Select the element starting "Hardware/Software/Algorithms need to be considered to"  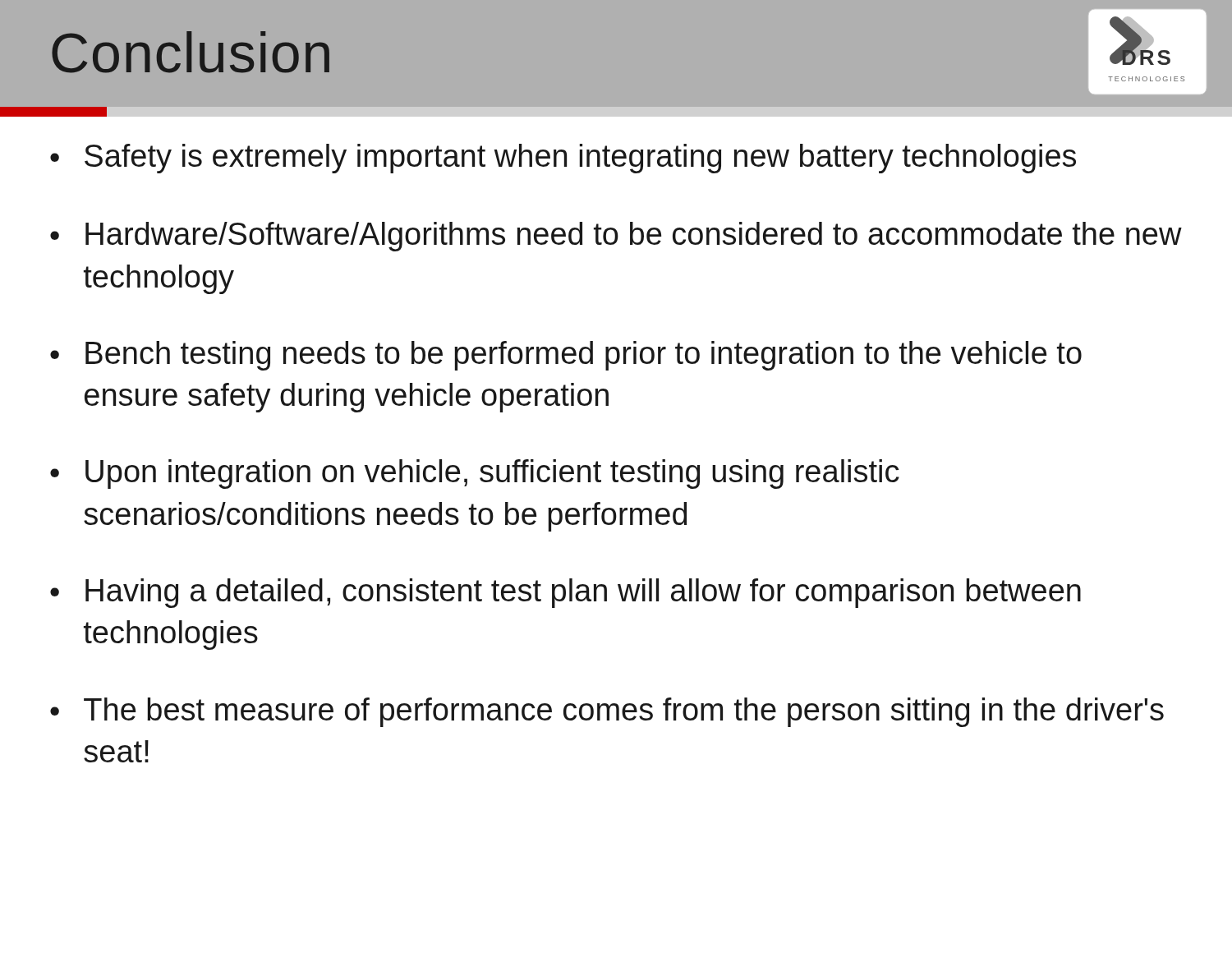(632, 255)
